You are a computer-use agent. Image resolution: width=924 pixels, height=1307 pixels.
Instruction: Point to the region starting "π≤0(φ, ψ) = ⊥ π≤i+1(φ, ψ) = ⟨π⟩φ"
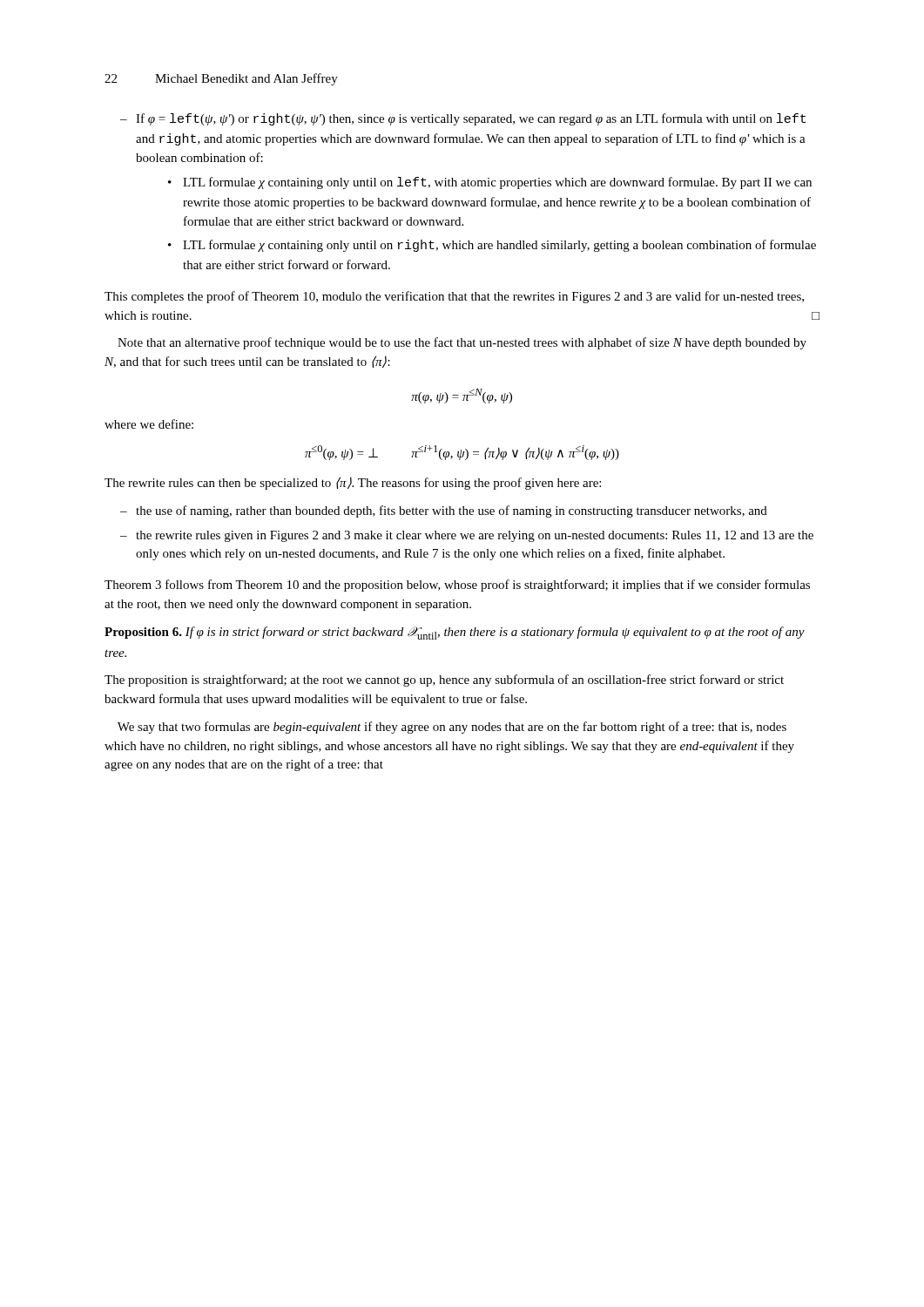pos(462,452)
